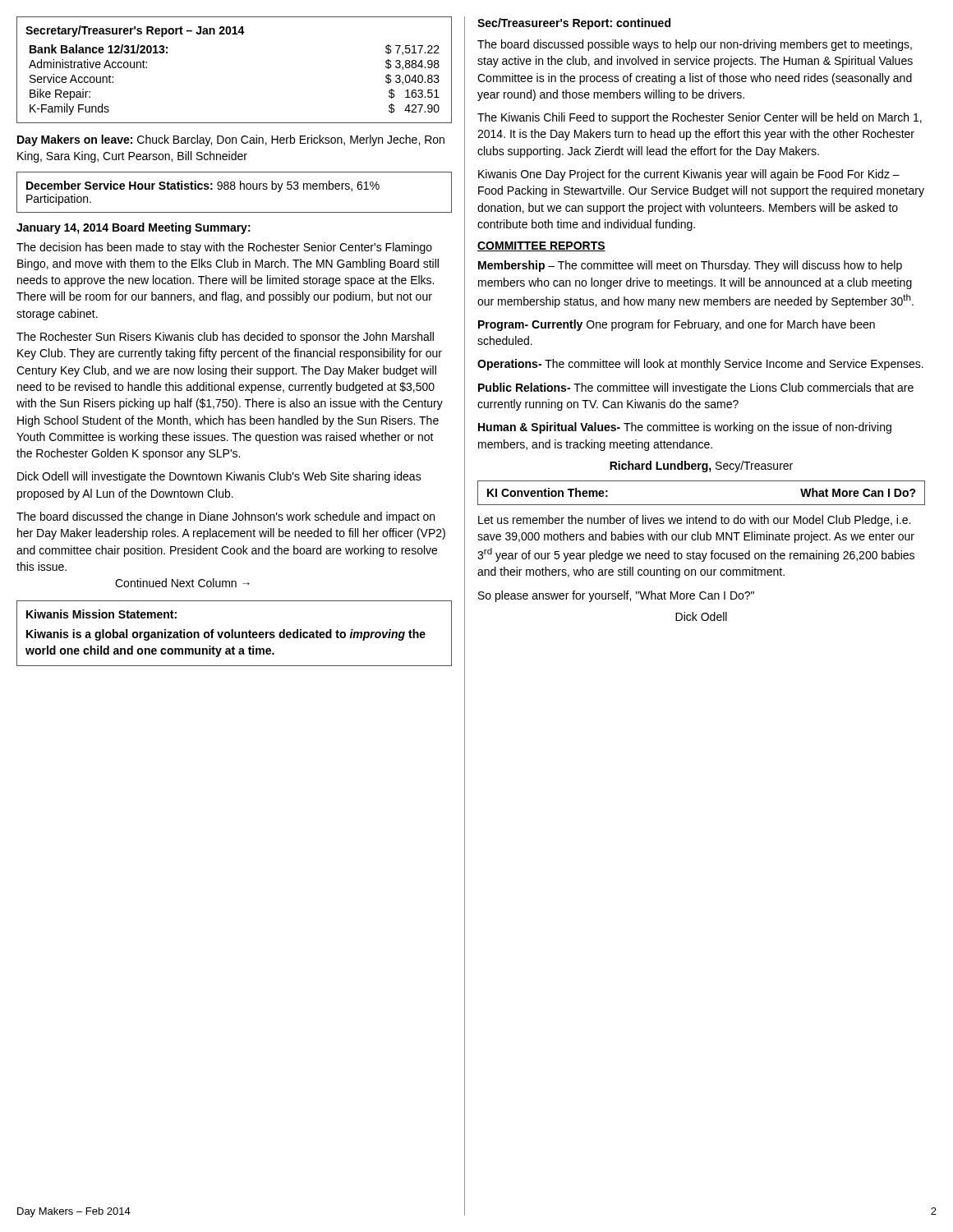The image size is (953, 1232).
Task: Locate the element starting "Dick Odell will investigate the Downtown Kiwanis Club's"
Action: click(219, 485)
